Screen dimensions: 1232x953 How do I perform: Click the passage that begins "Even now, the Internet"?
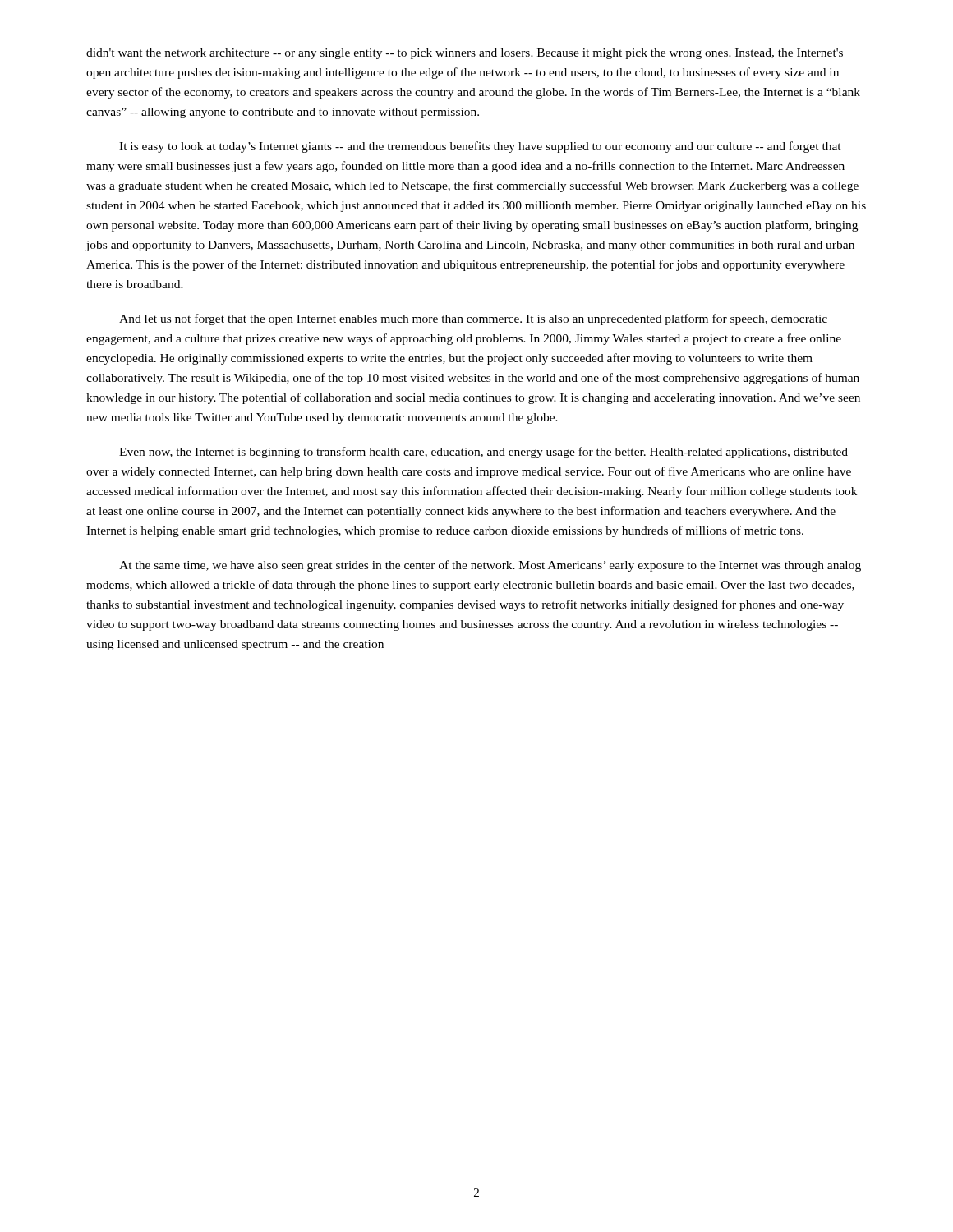point(476,491)
